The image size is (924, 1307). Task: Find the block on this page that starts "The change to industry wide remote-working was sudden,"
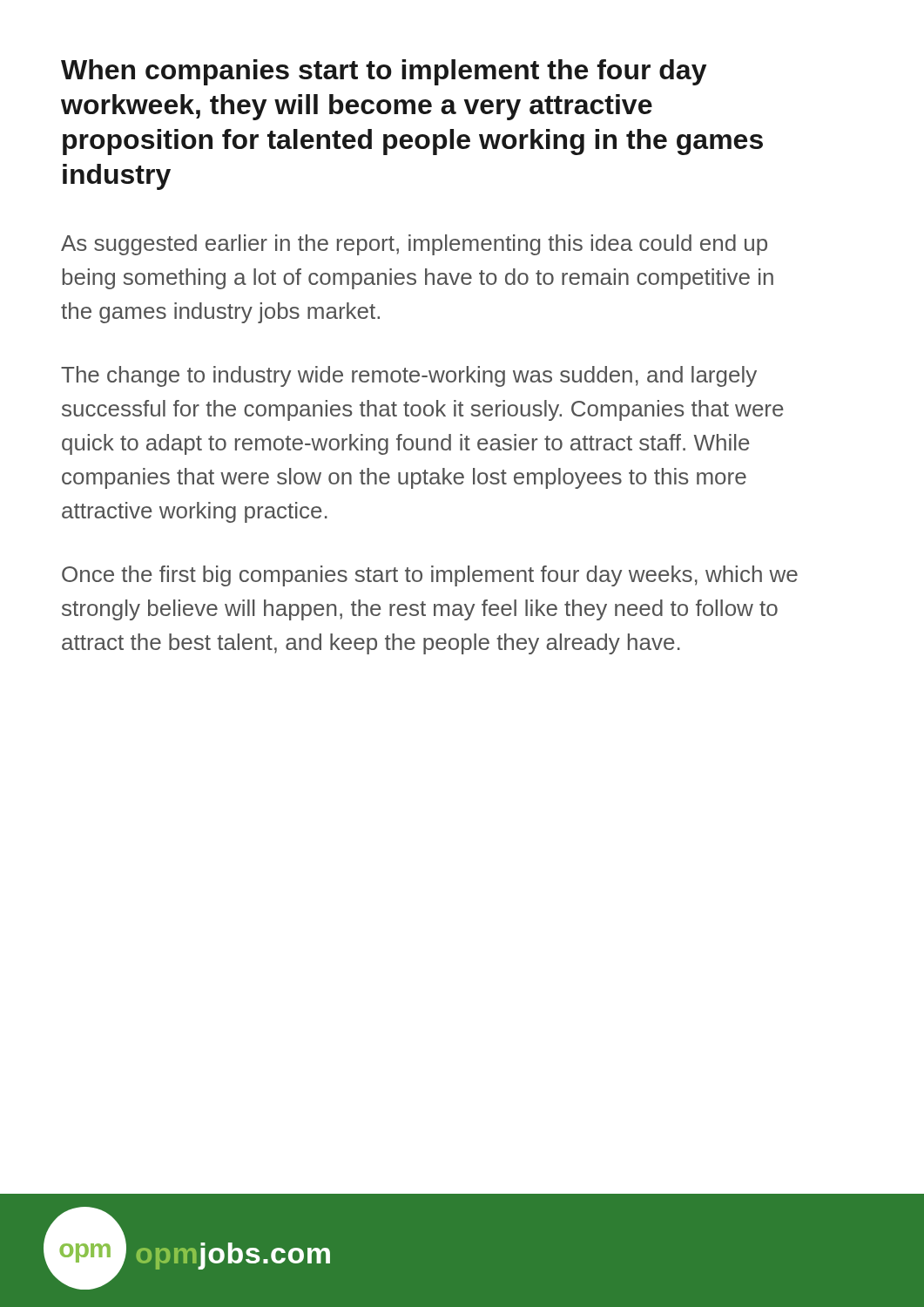[423, 443]
